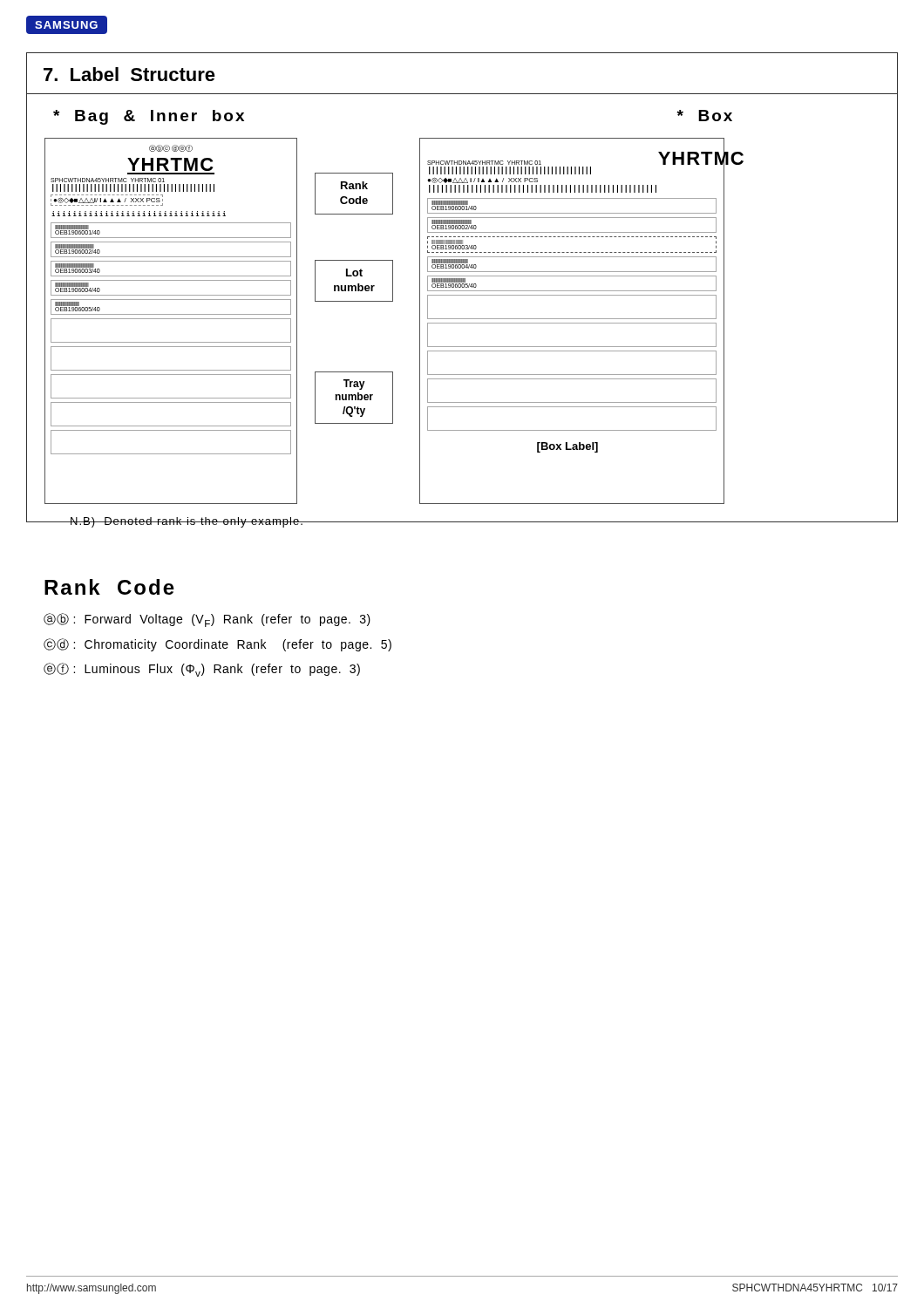Locate the list item that says "ⓔⓕ : Luminous Flux (Φv) Rank"
This screenshot has height=1308, width=924.
coord(202,670)
